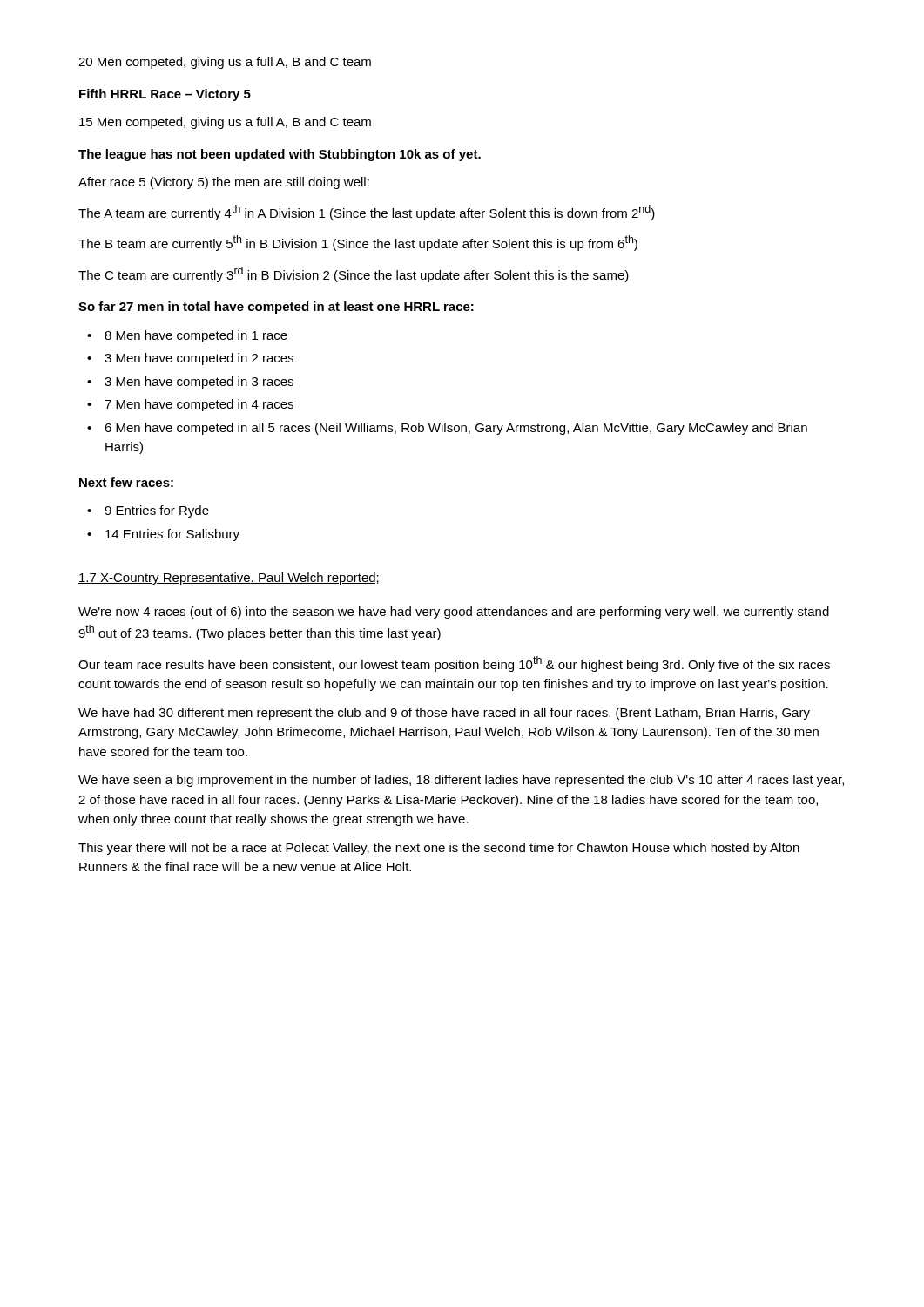The image size is (924, 1307).
Task: Locate the text block with the text "Our team race"
Action: pyautogui.click(x=454, y=672)
